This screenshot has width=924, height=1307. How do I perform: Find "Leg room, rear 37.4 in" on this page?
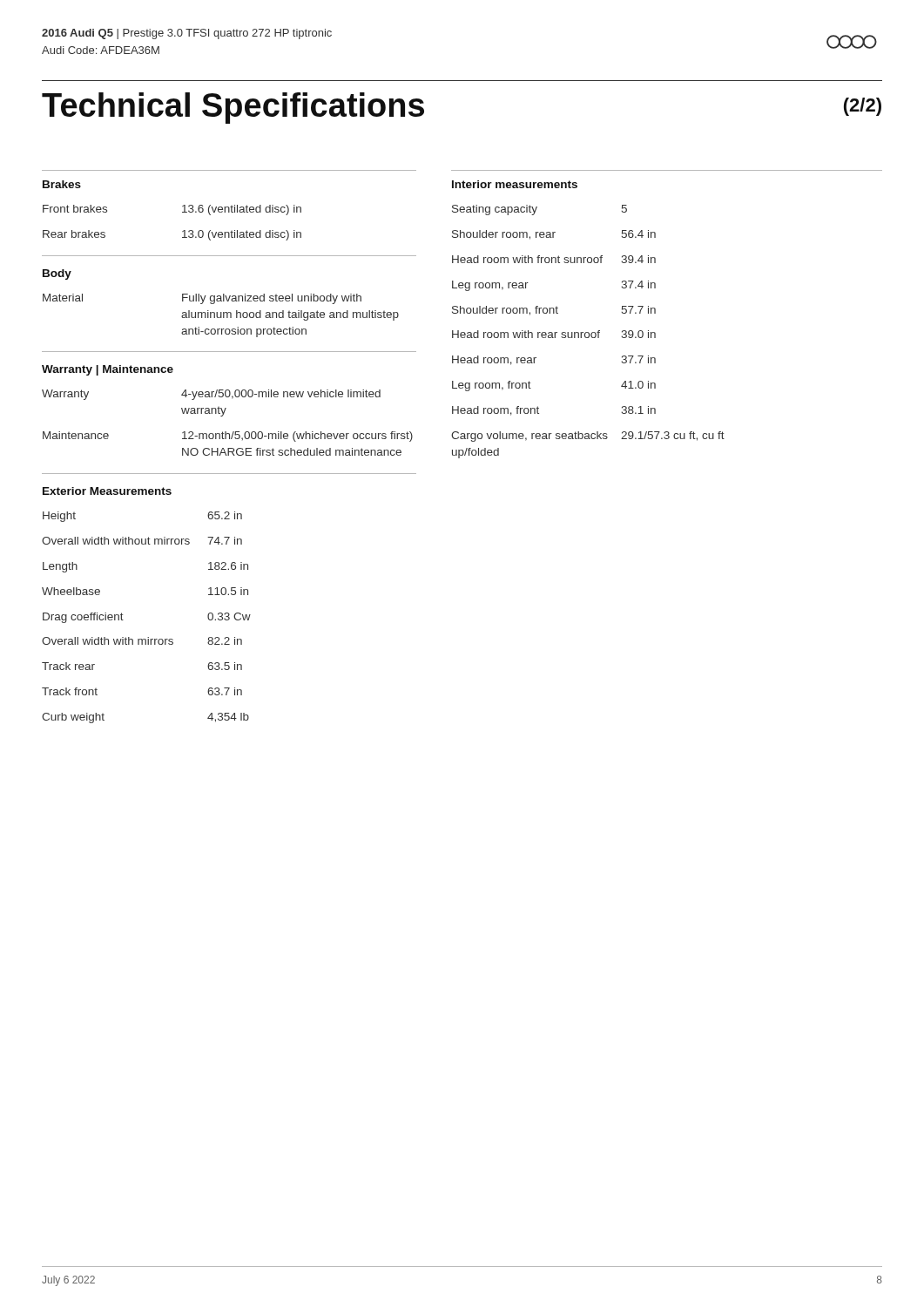pos(486,287)
